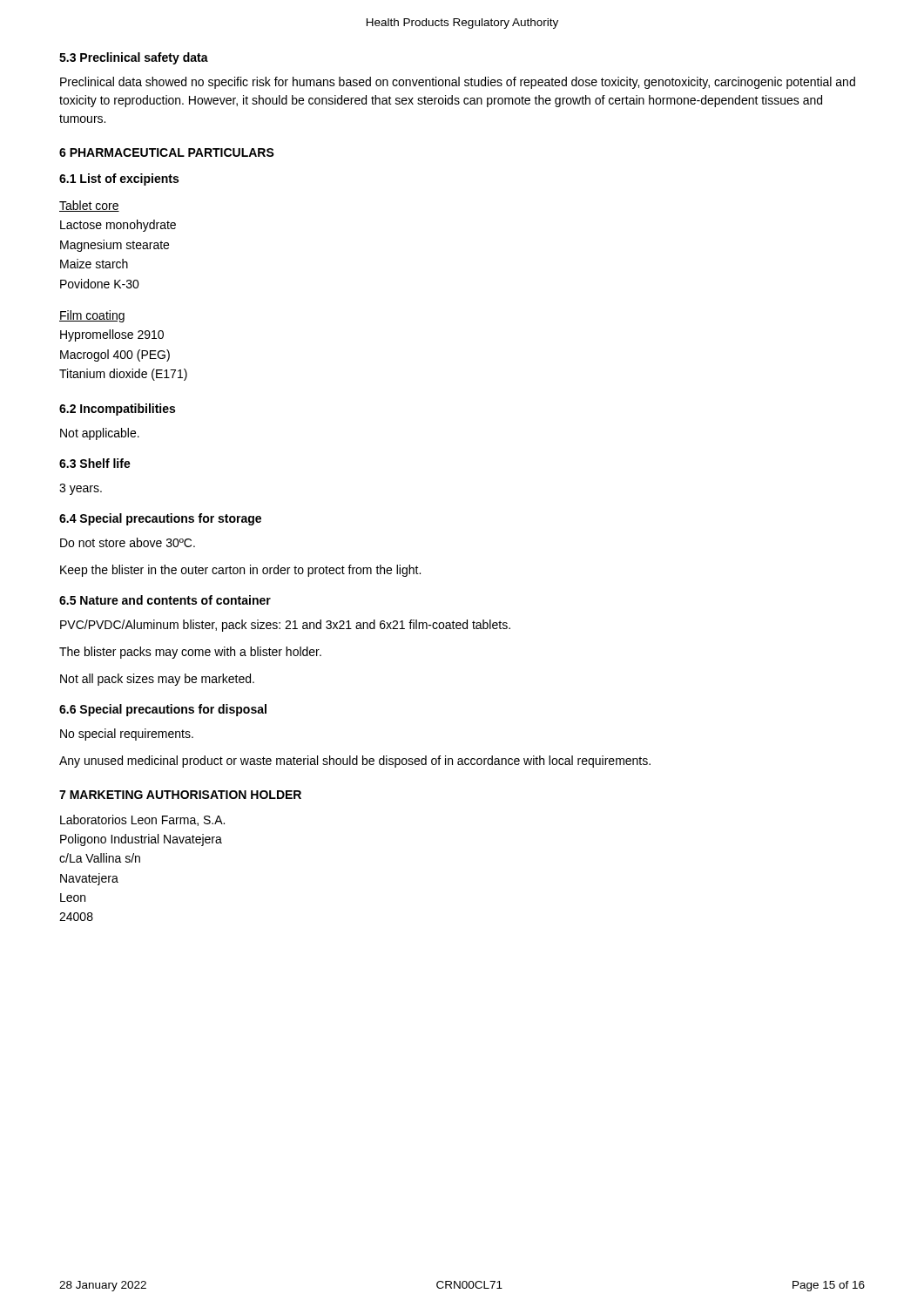Where is the passage that starts "Any unused medicinal product or waste material"?
Image resolution: width=924 pixels, height=1307 pixels.
355,760
